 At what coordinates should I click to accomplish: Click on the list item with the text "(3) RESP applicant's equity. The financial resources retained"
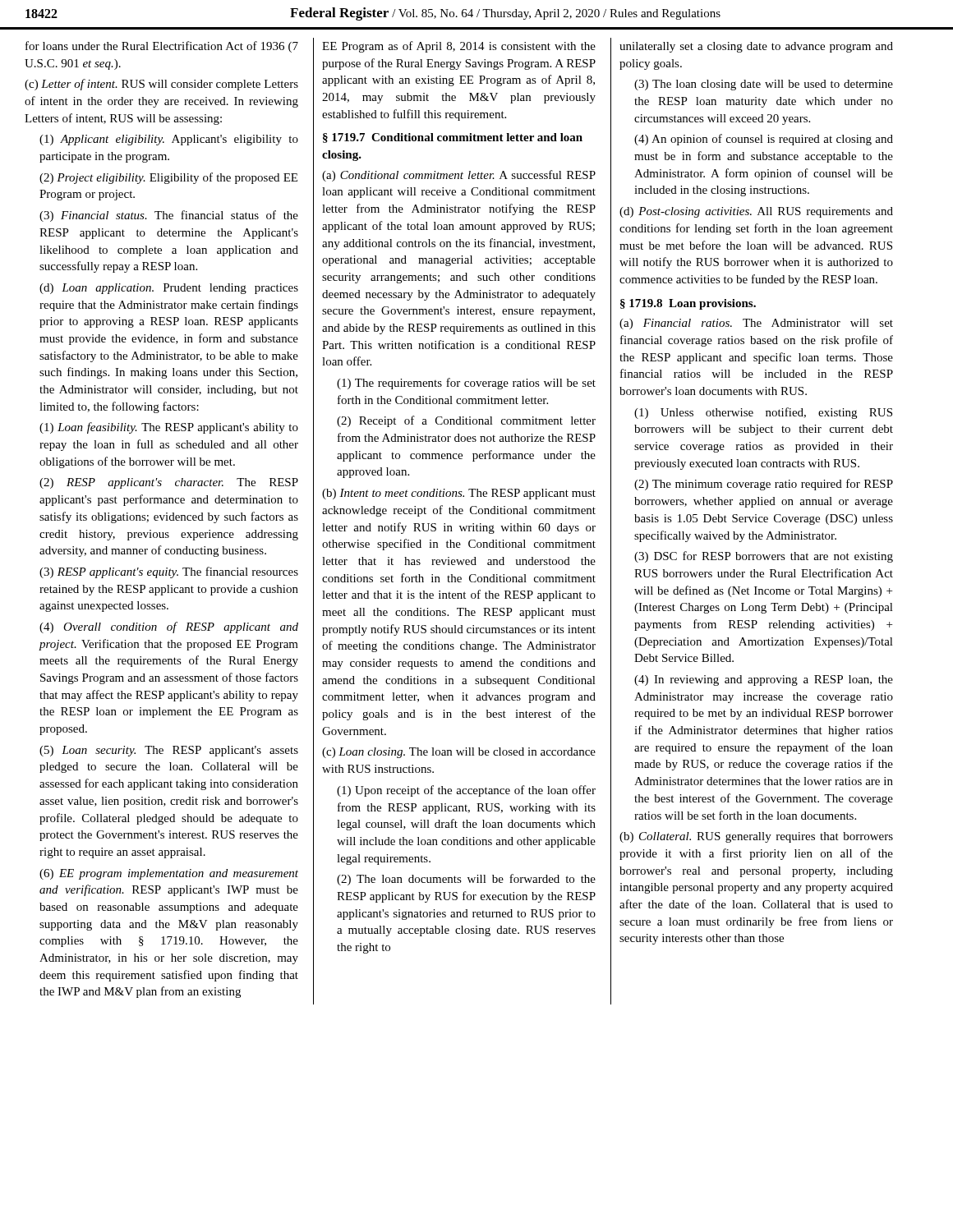pos(169,589)
